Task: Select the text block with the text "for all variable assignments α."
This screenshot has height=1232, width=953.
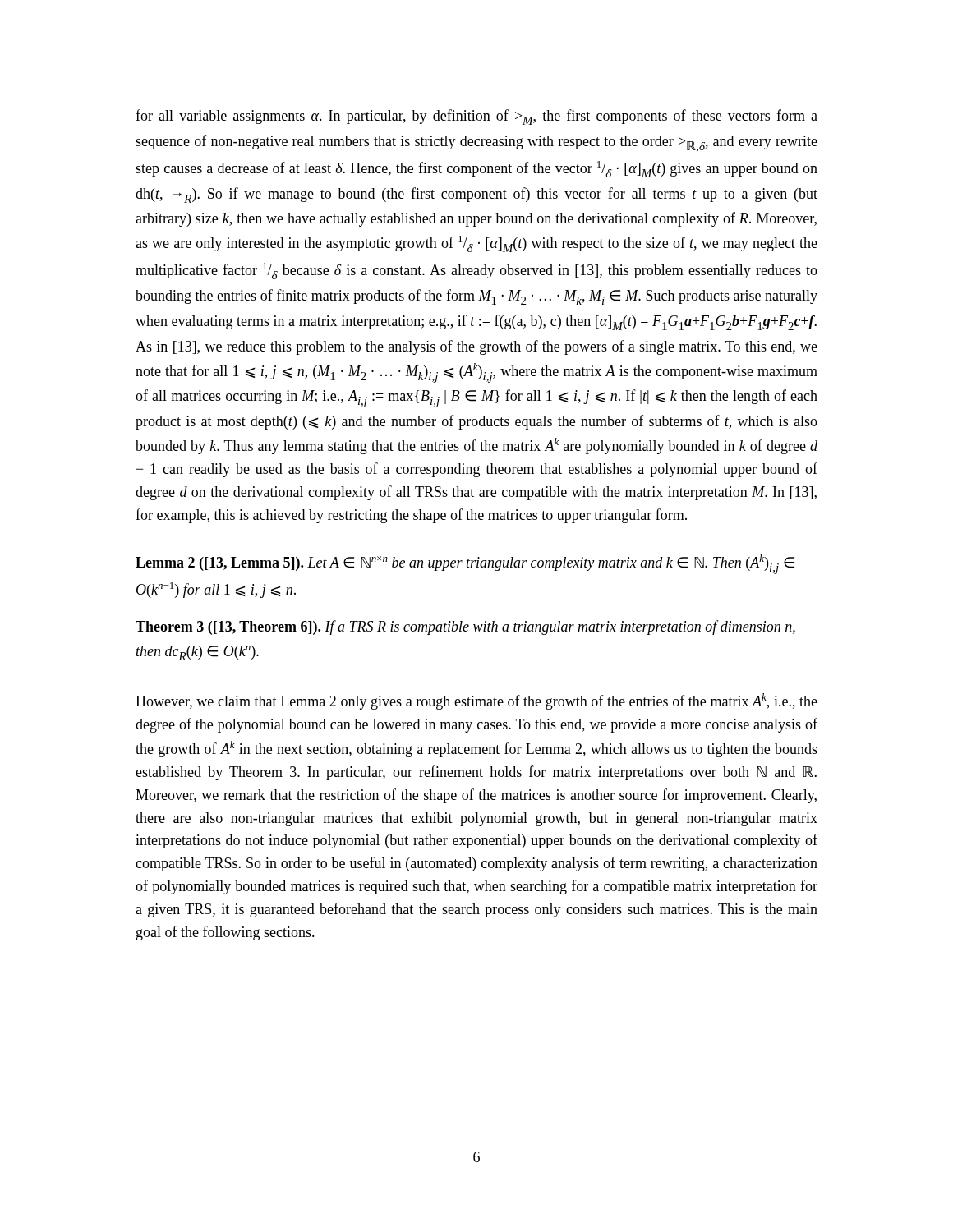Action: (476, 316)
